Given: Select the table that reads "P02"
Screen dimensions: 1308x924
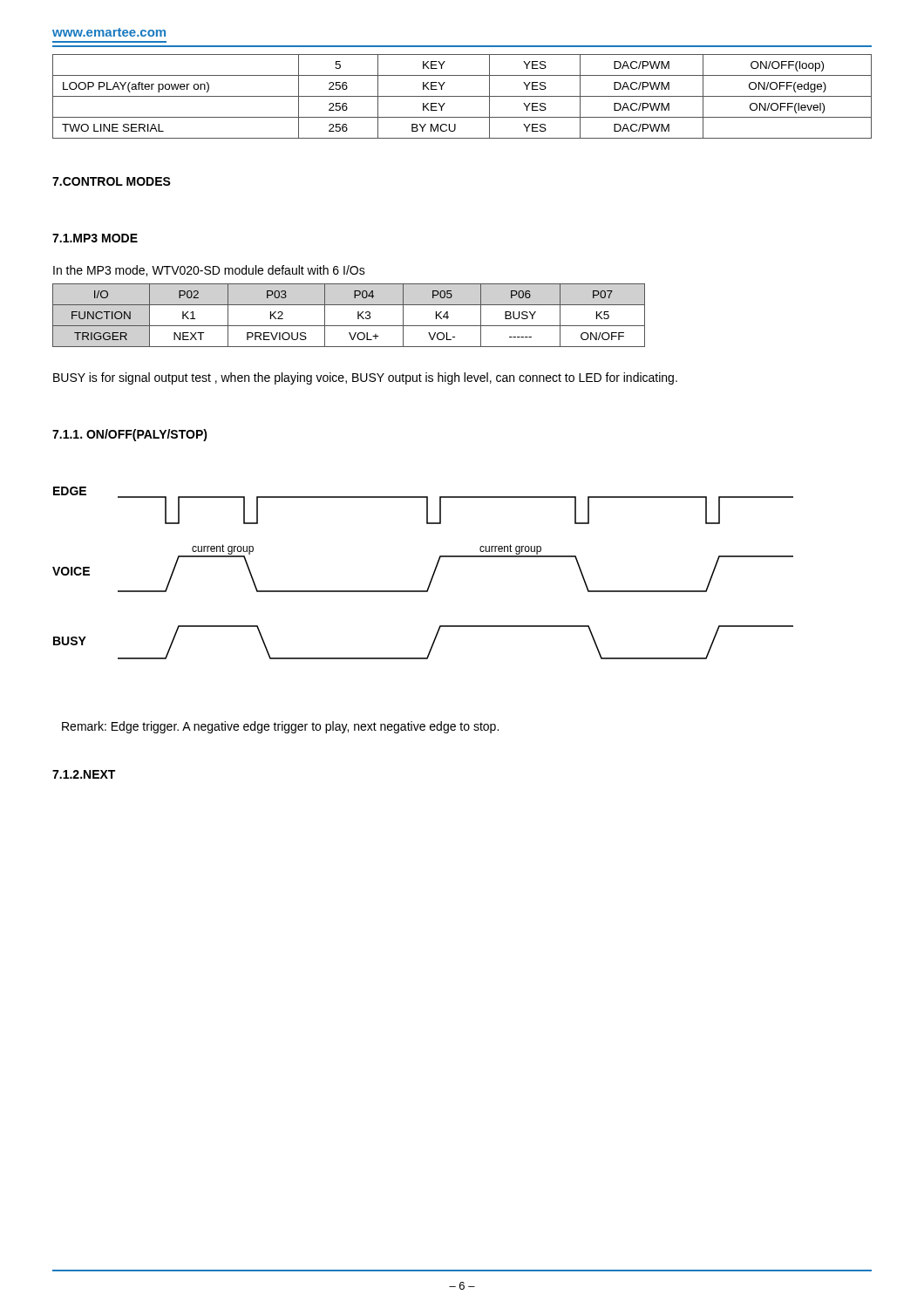Looking at the screenshot, I should point(349,315).
